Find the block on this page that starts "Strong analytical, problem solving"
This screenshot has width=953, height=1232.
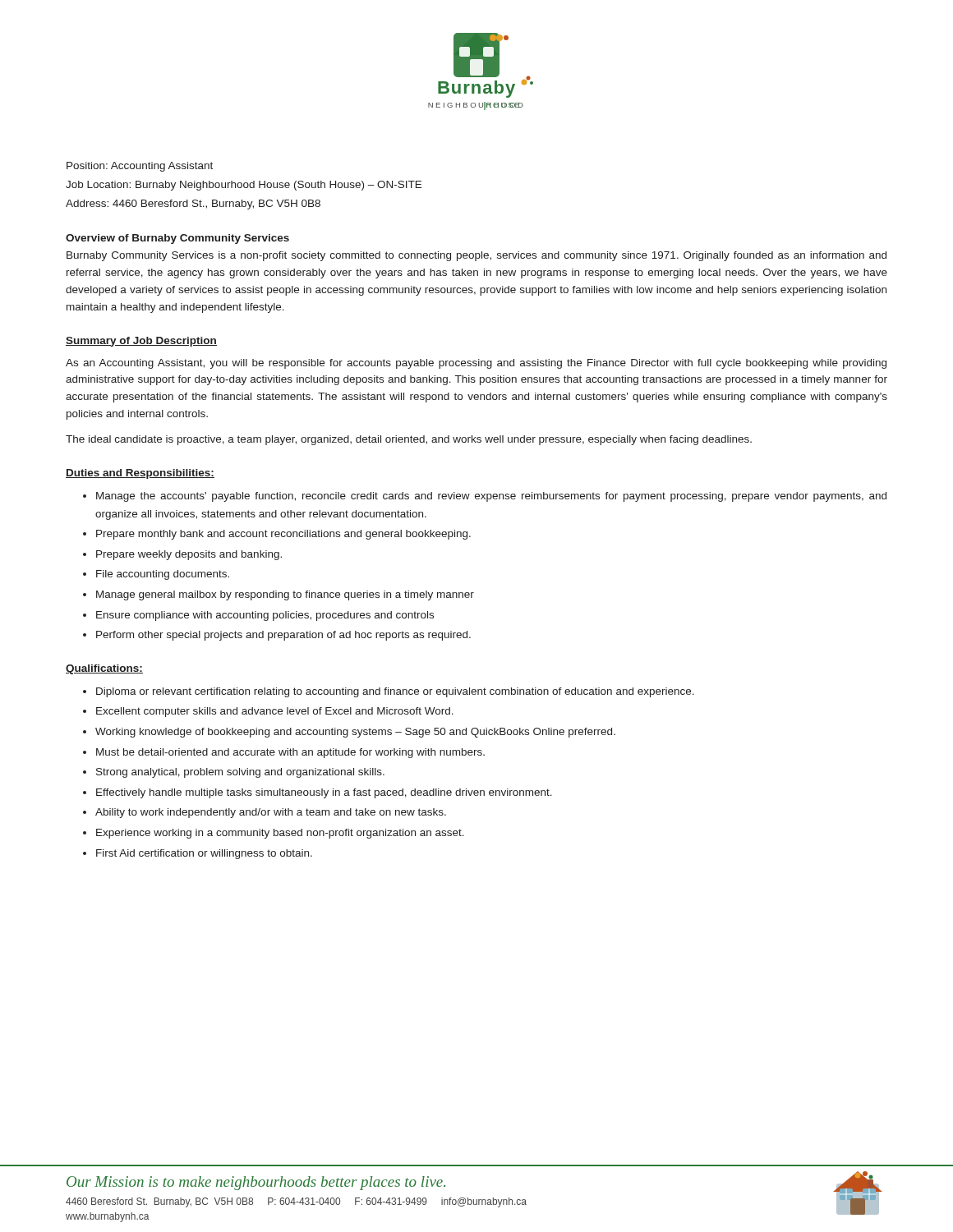[x=240, y=772]
